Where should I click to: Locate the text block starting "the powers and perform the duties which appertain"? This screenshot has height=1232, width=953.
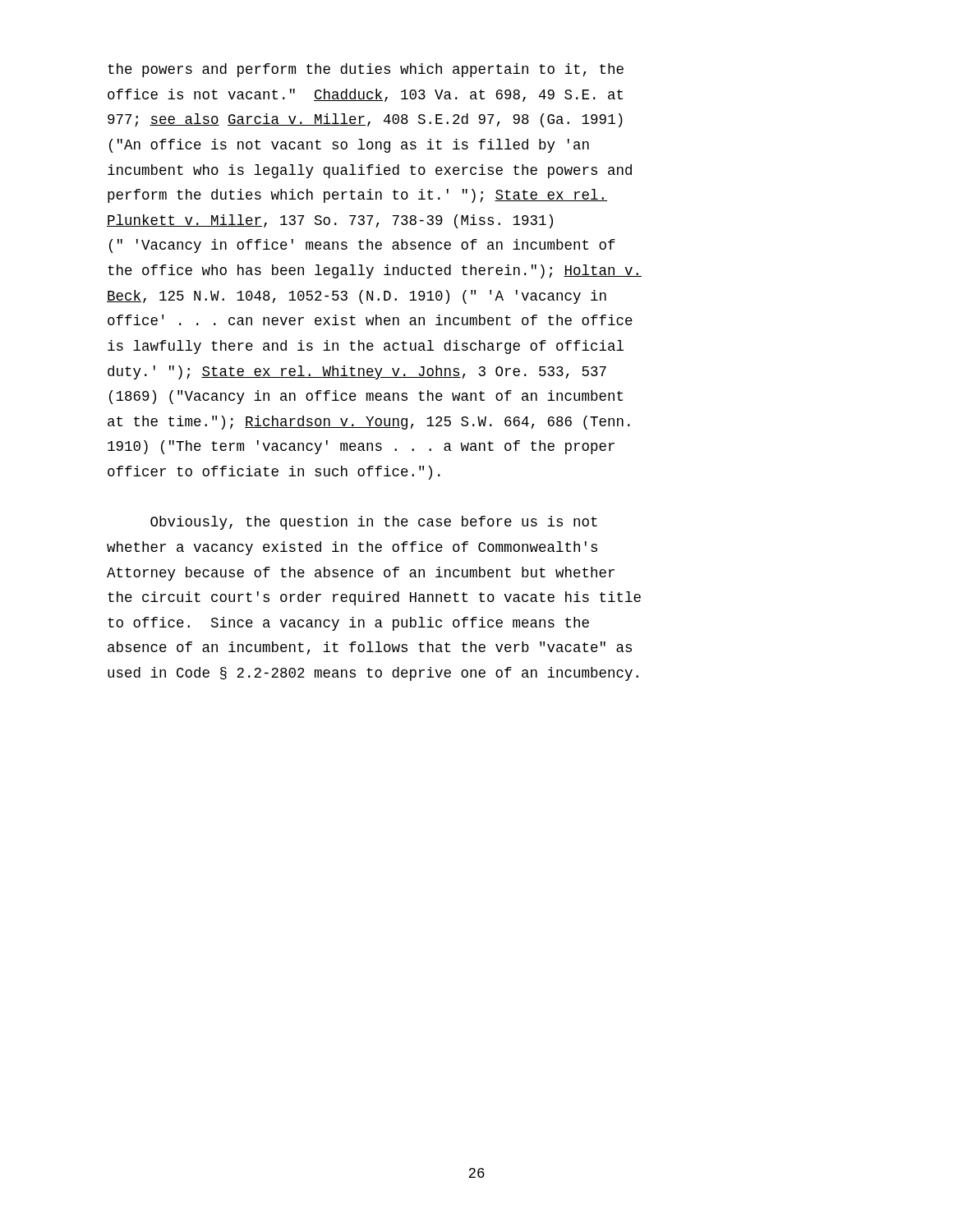point(476,372)
